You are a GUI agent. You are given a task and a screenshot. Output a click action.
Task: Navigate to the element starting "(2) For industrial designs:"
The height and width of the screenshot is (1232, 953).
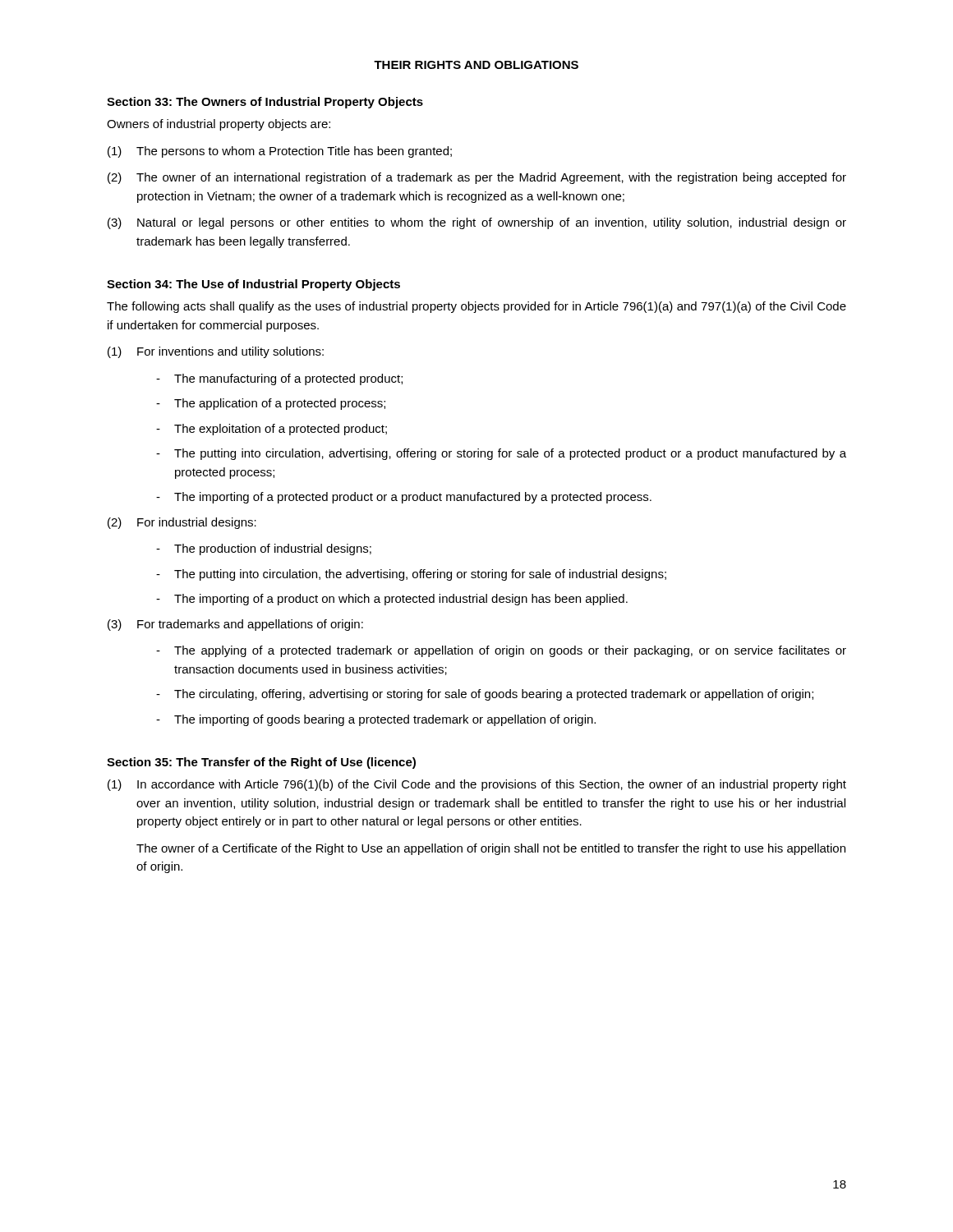click(x=182, y=522)
